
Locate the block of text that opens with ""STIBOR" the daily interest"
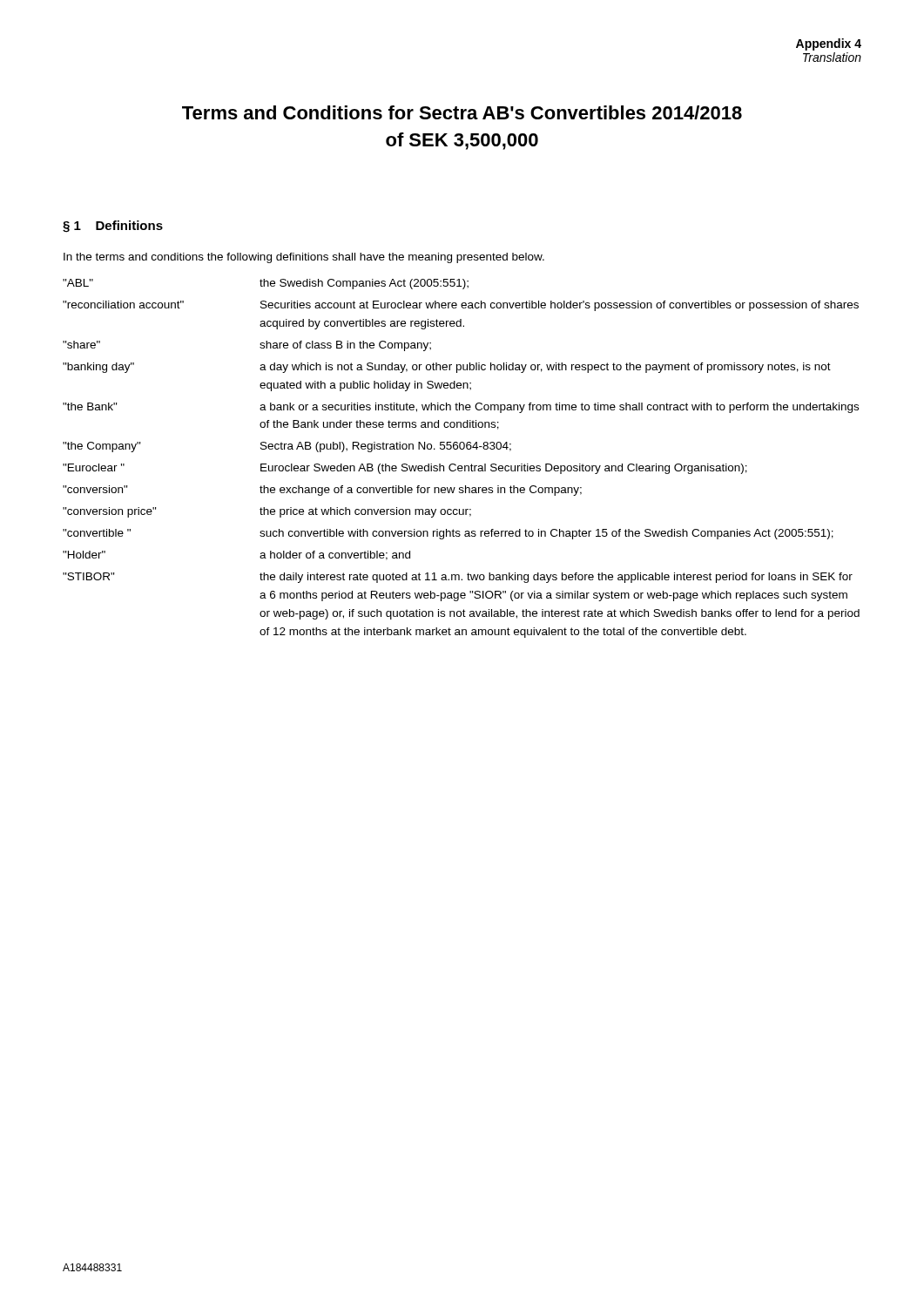[462, 604]
